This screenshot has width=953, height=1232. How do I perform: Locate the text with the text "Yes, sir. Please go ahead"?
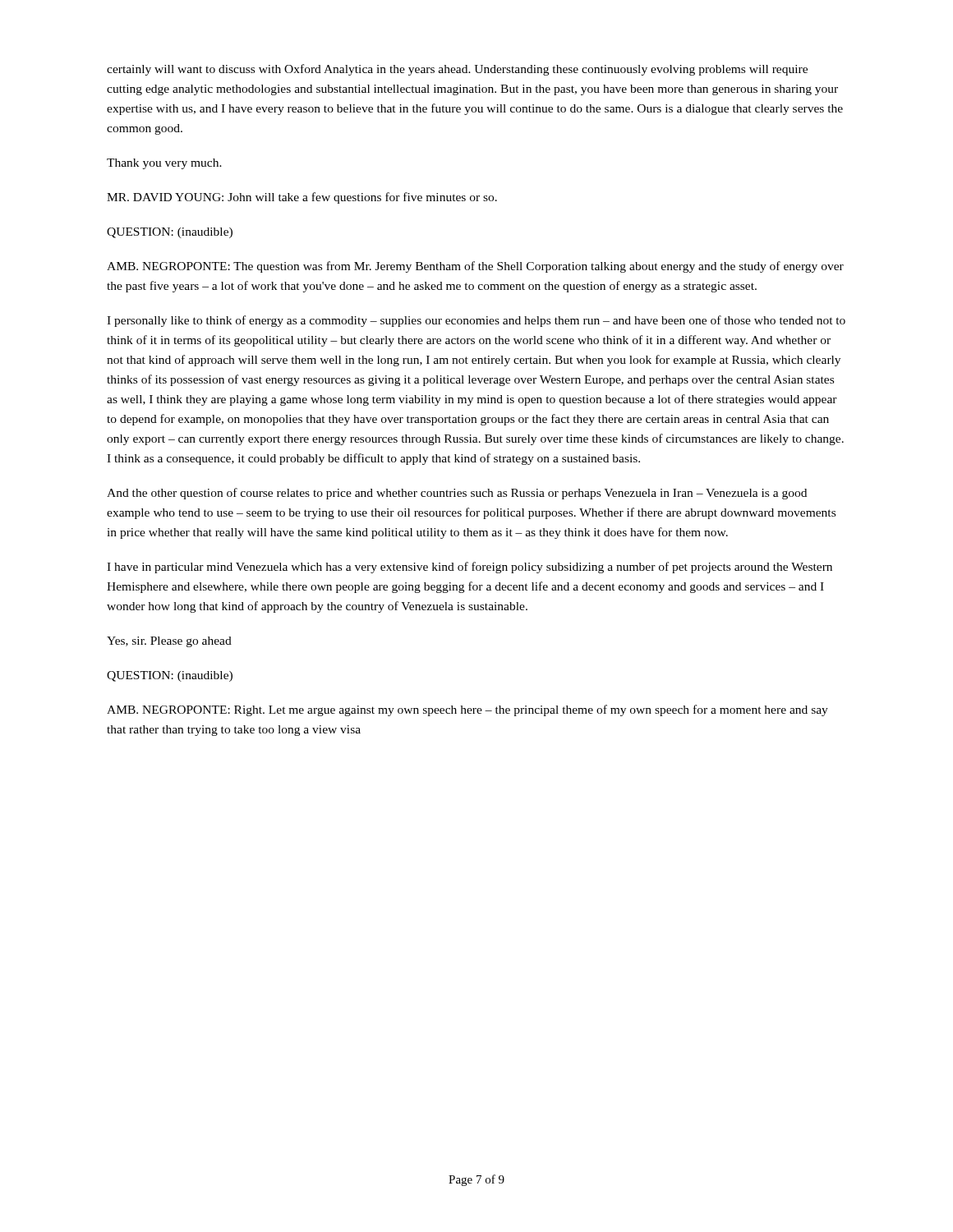pyautogui.click(x=169, y=641)
